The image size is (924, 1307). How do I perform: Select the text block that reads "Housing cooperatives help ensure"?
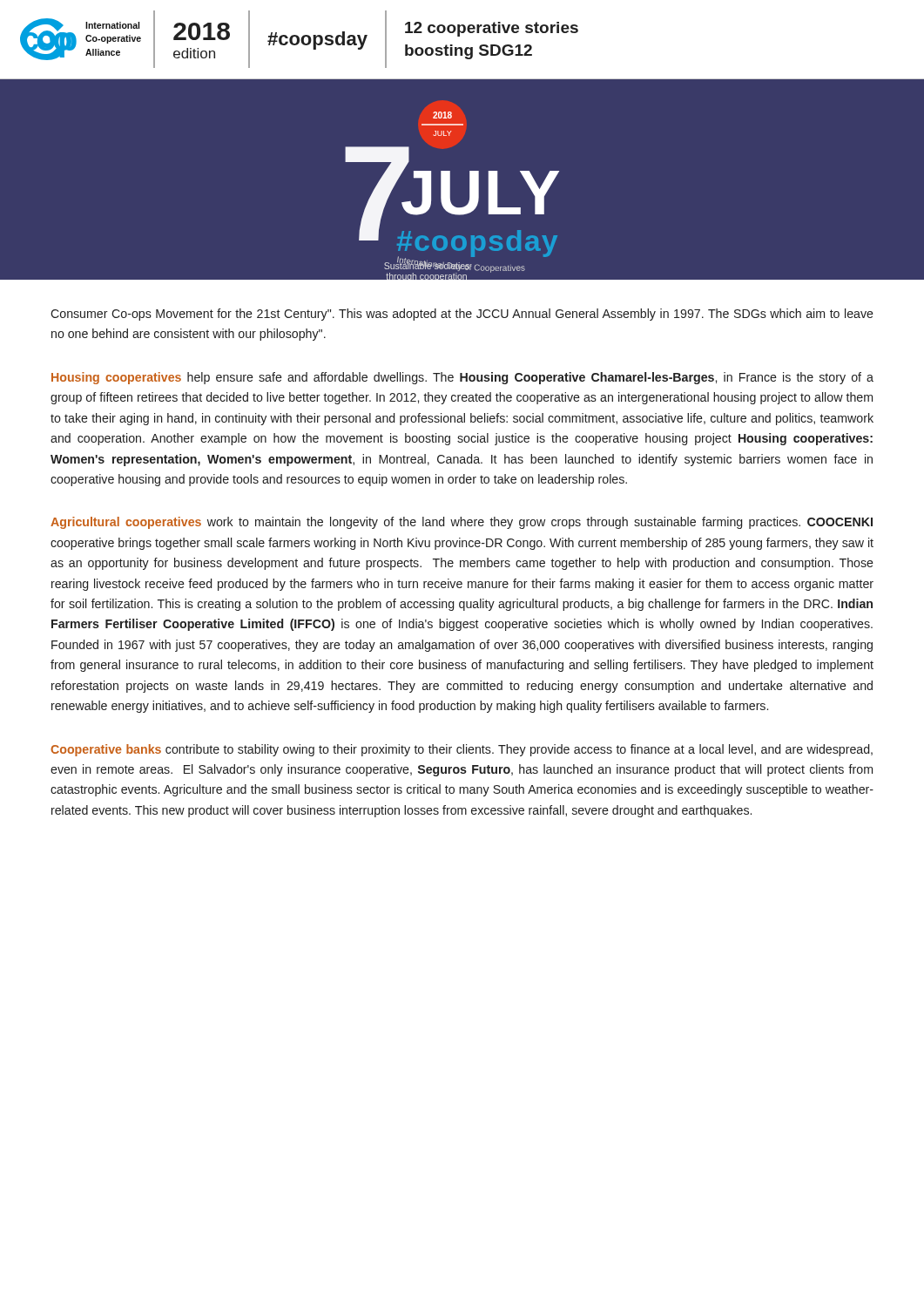pos(462,428)
